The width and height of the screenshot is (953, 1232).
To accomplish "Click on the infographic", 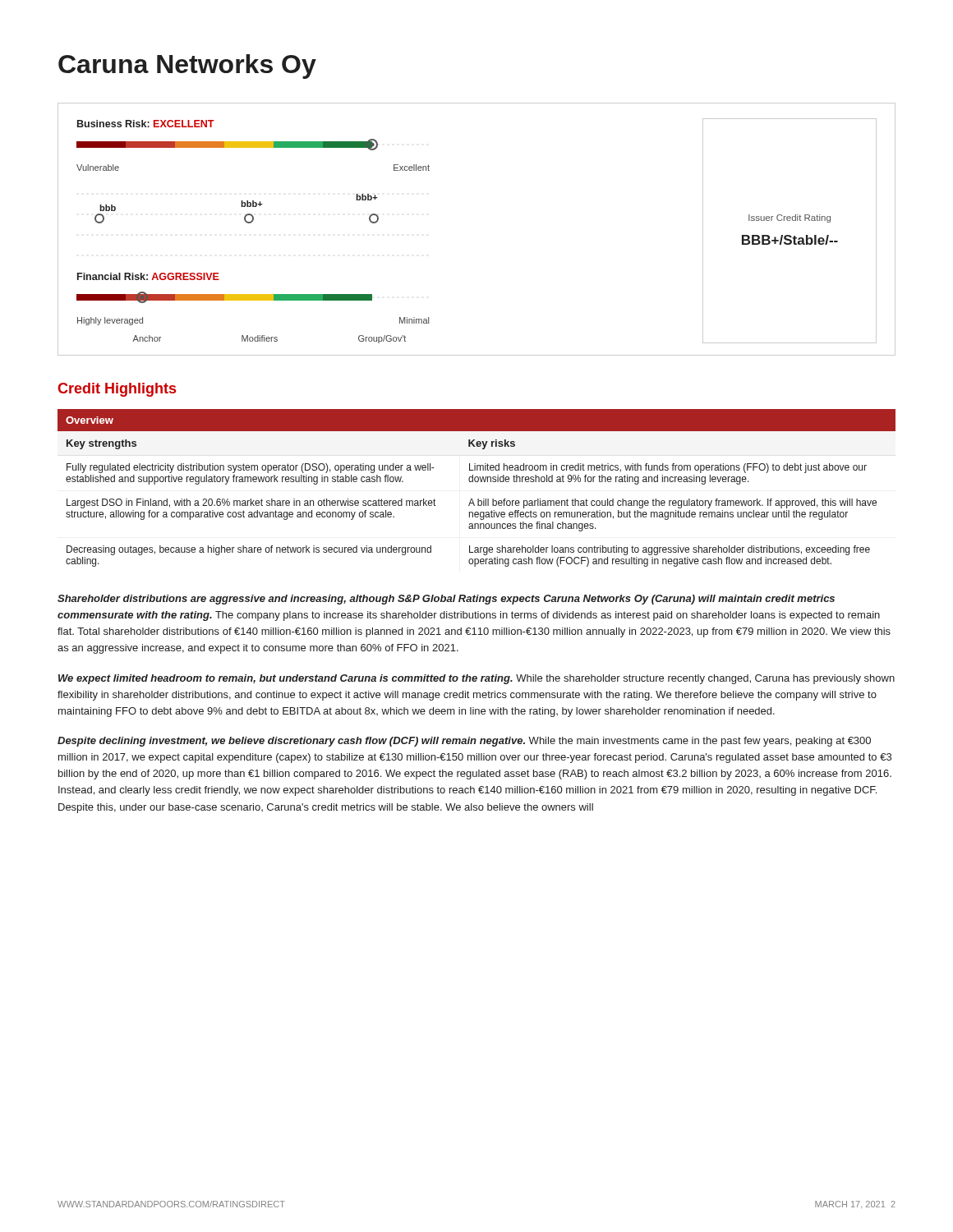I will click(x=476, y=229).
